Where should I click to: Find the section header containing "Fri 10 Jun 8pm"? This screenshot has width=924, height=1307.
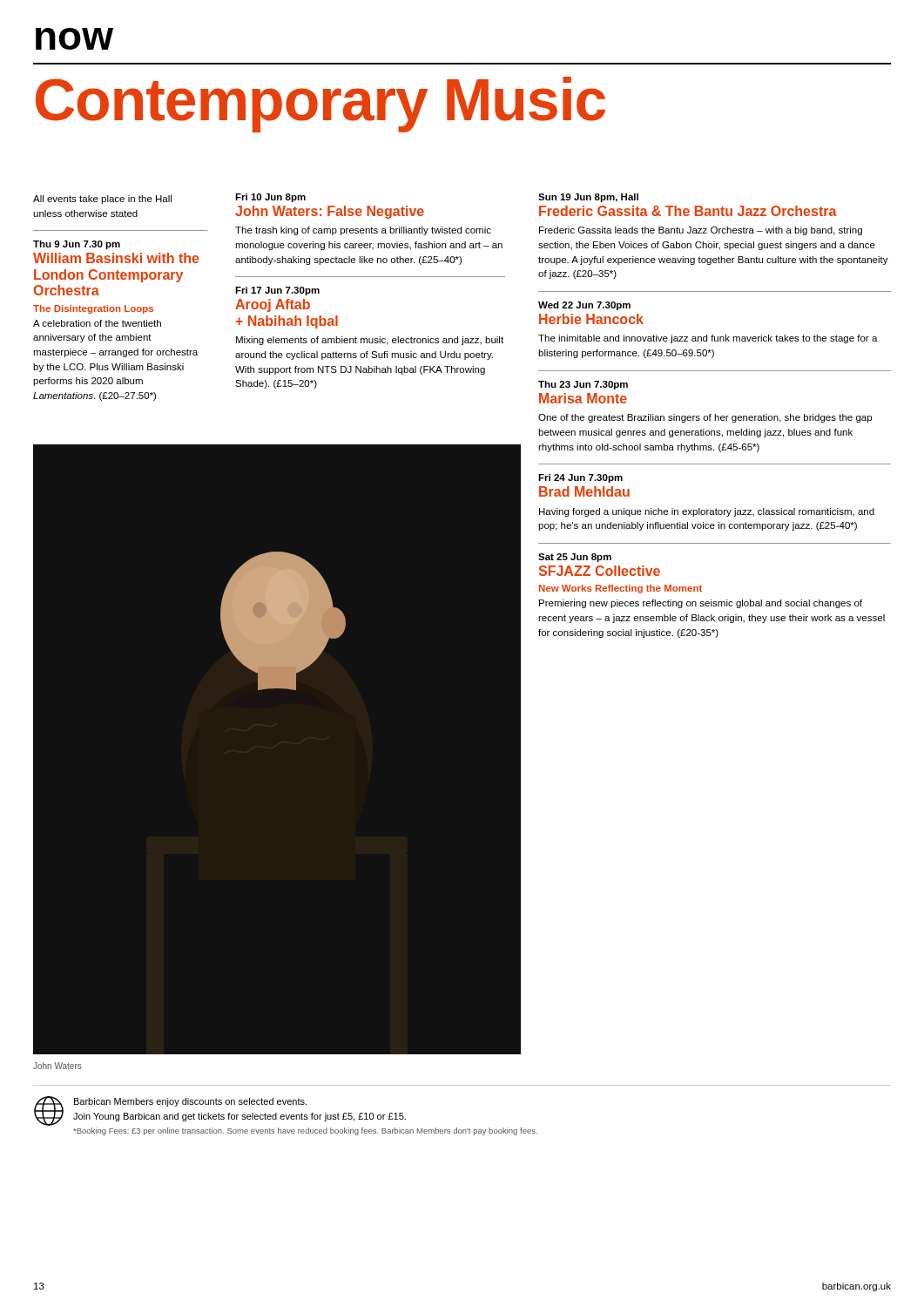click(x=370, y=206)
